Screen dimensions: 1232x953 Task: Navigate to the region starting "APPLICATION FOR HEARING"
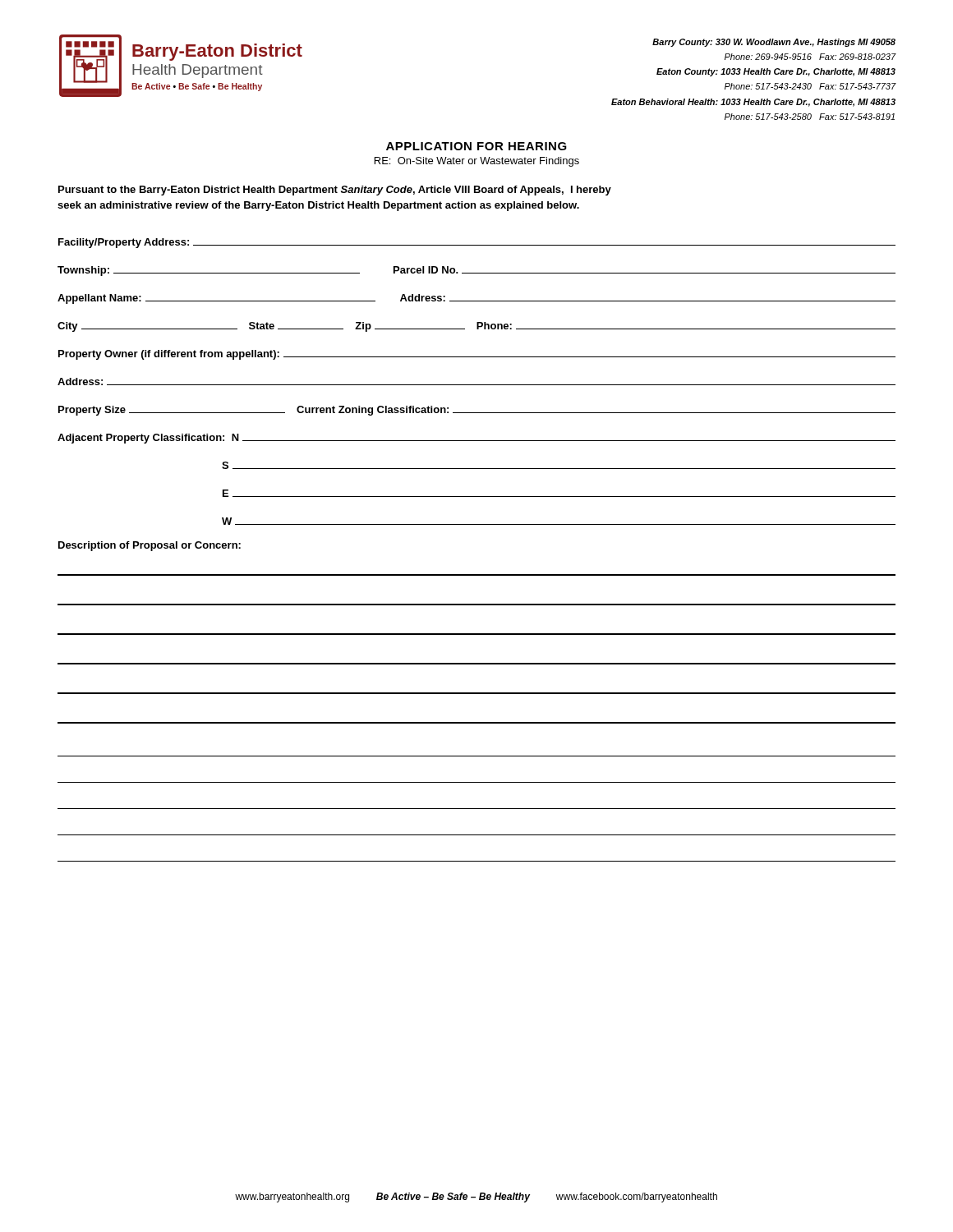click(x=476, y=146)
